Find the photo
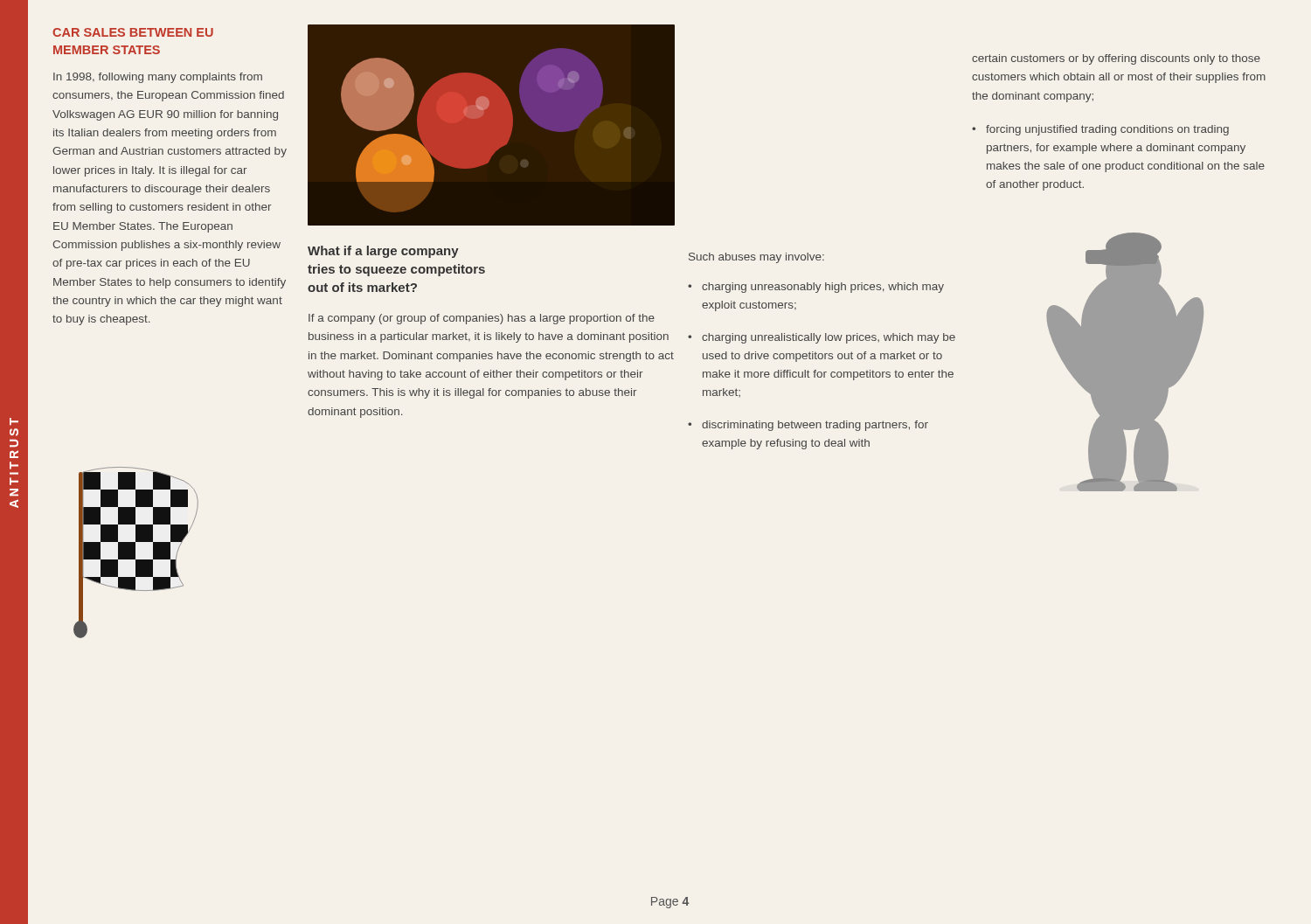Screen dimensions: 924x1311 click(x=491, y=125)
